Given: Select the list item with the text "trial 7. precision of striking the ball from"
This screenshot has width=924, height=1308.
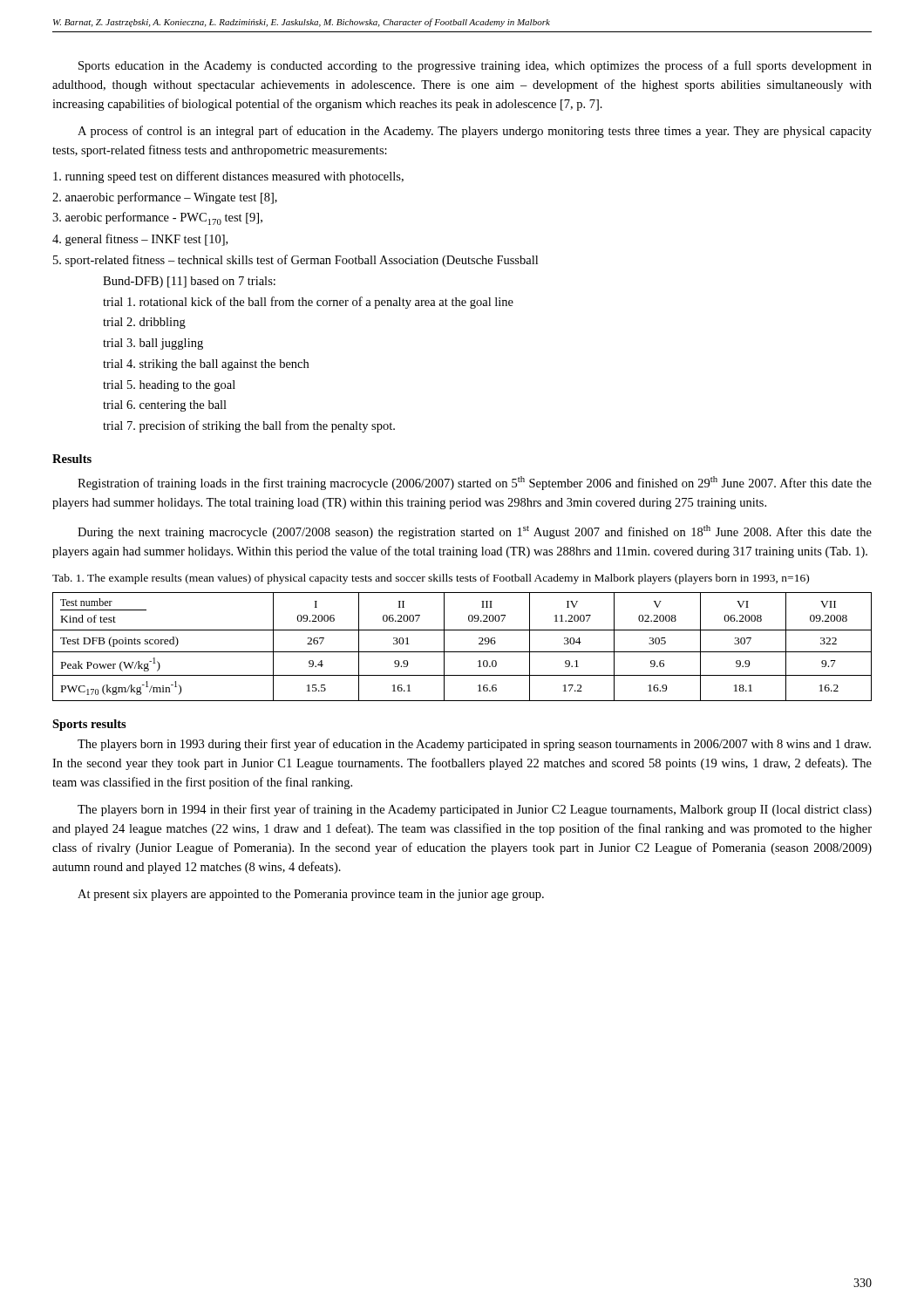Looking at the screenshot, I should (x=249, y=426).
